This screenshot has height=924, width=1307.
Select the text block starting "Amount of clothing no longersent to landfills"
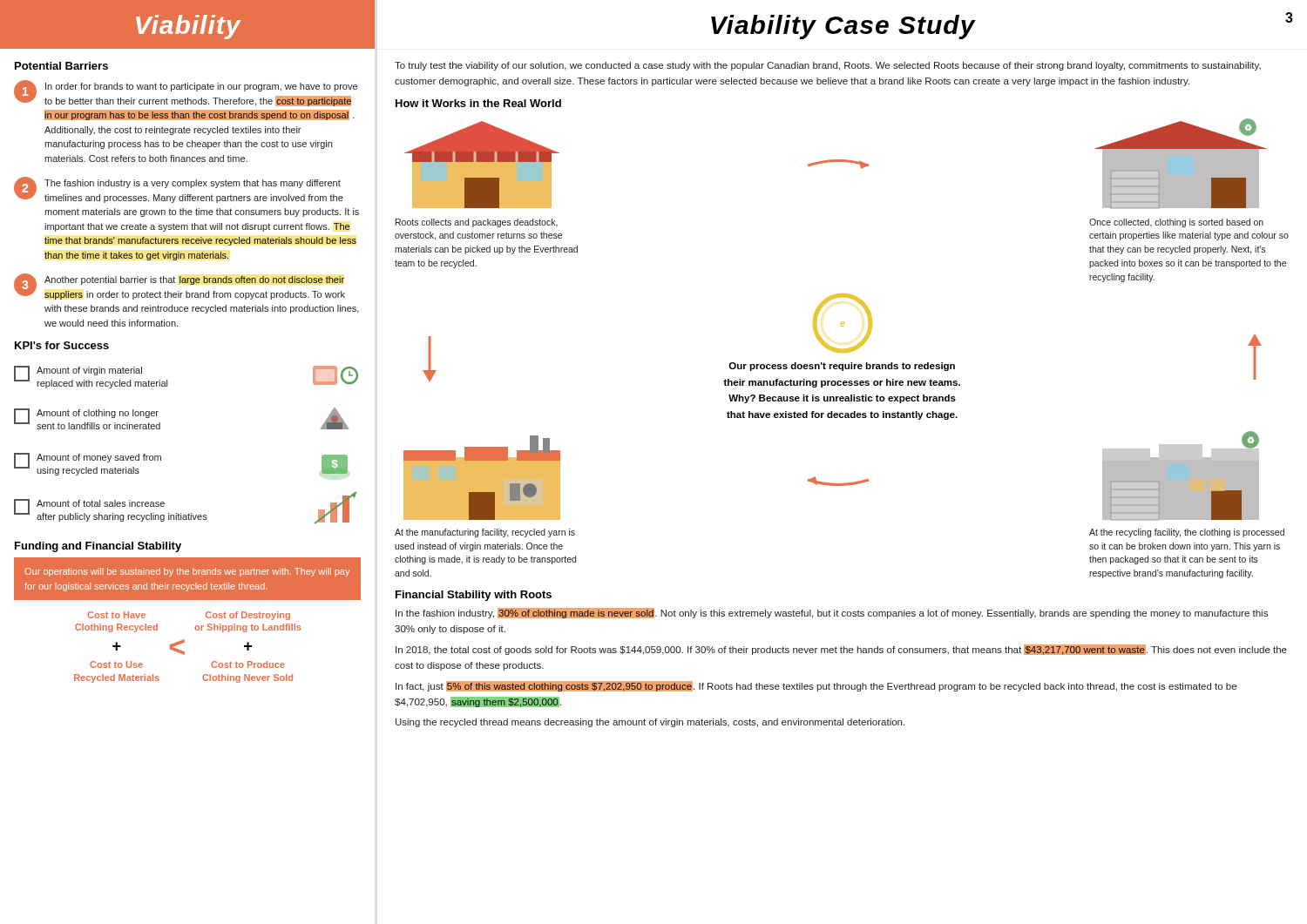point(99,419)
